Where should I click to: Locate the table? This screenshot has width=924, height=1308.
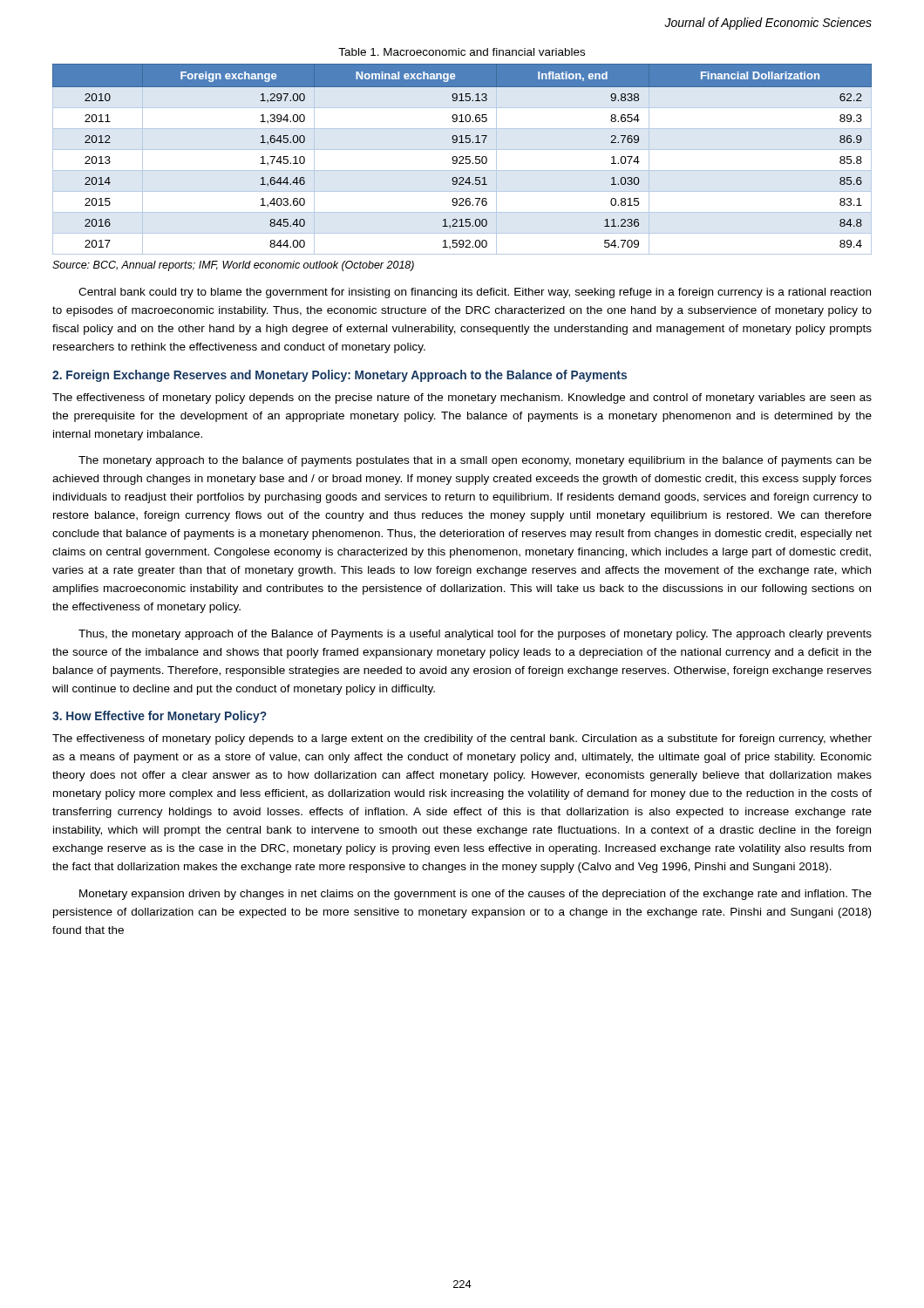click(462, 159)
